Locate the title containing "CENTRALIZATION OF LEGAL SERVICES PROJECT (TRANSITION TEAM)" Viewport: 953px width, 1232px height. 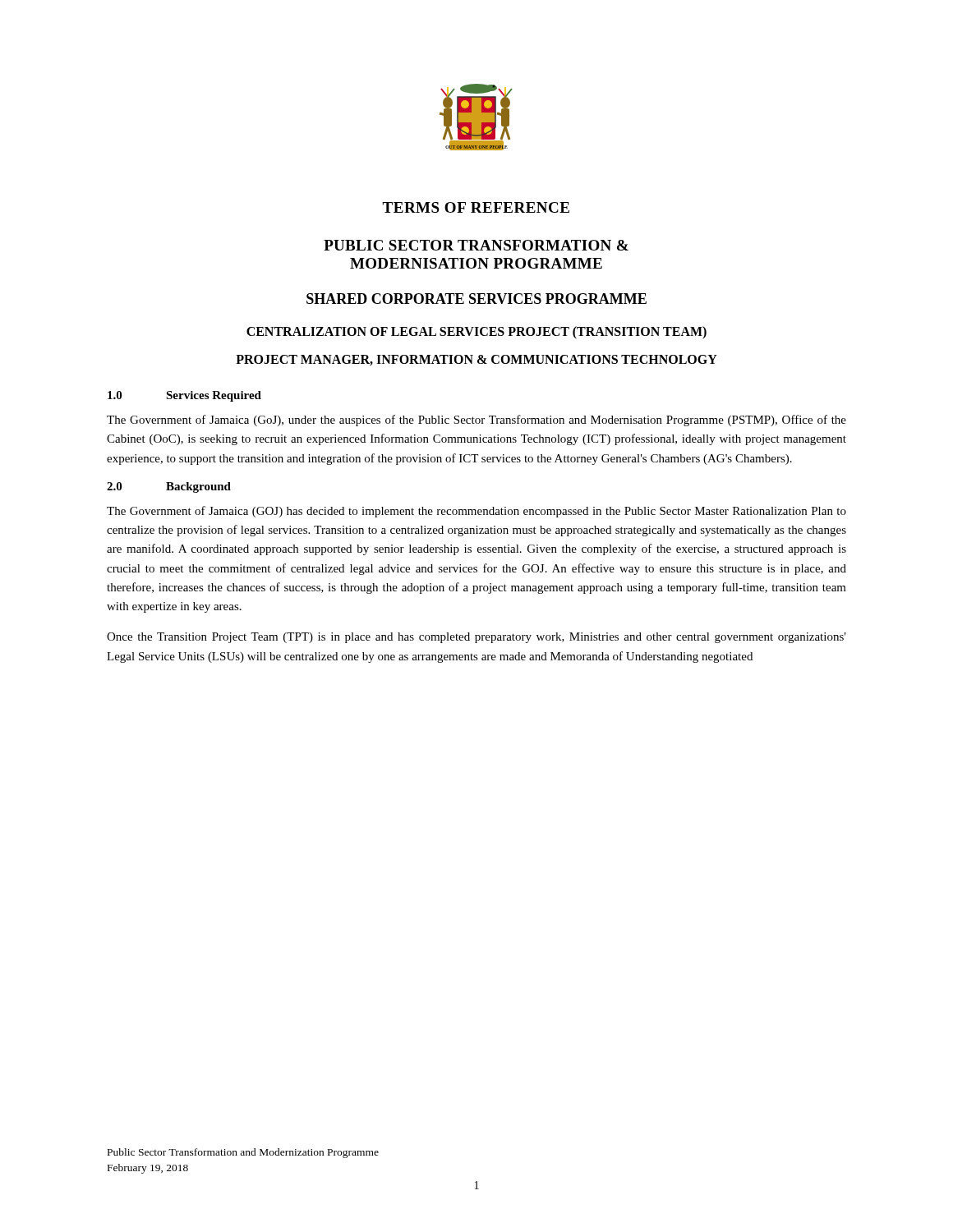(x=476, y=331)
